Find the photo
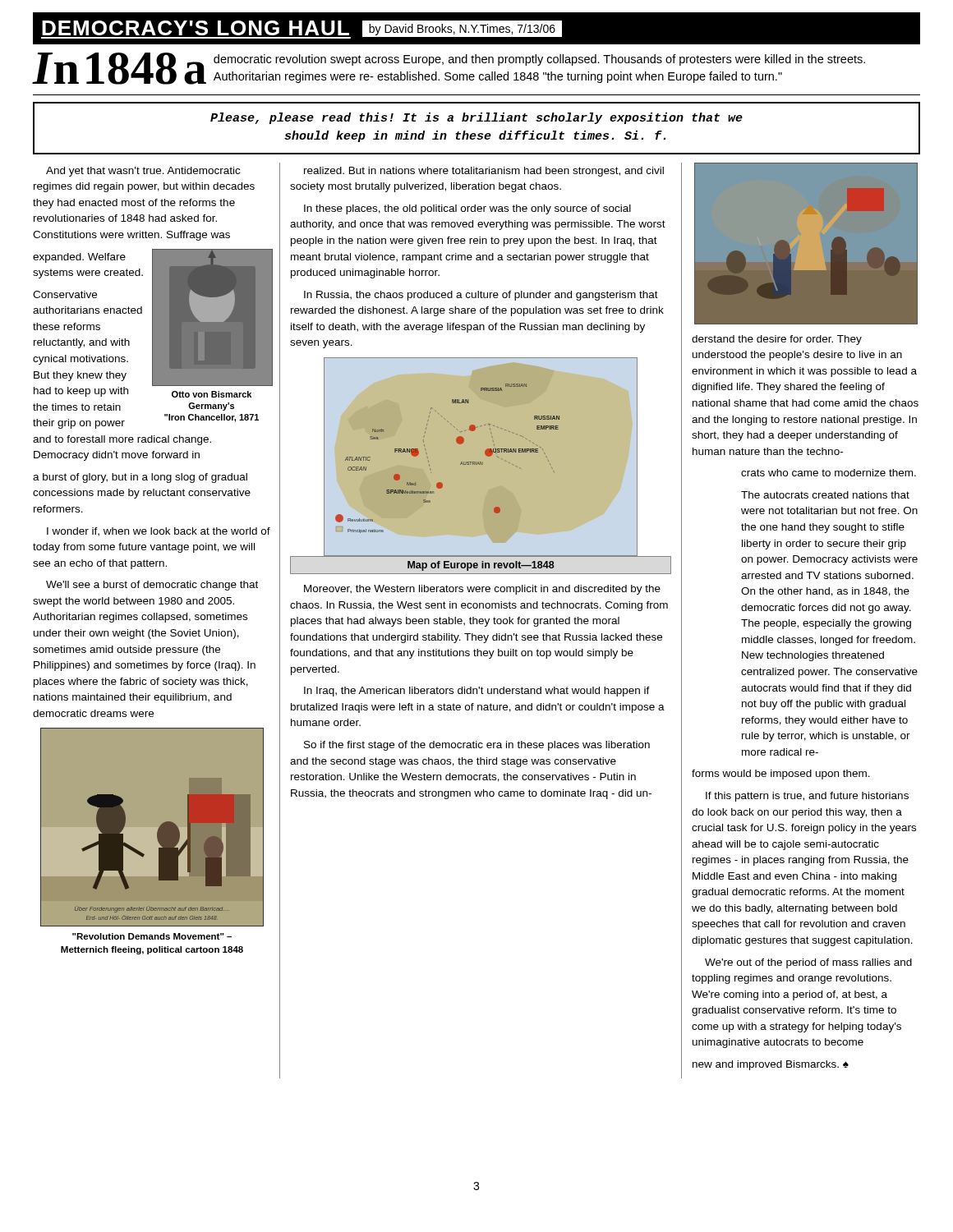 click(x=212, y=317)
